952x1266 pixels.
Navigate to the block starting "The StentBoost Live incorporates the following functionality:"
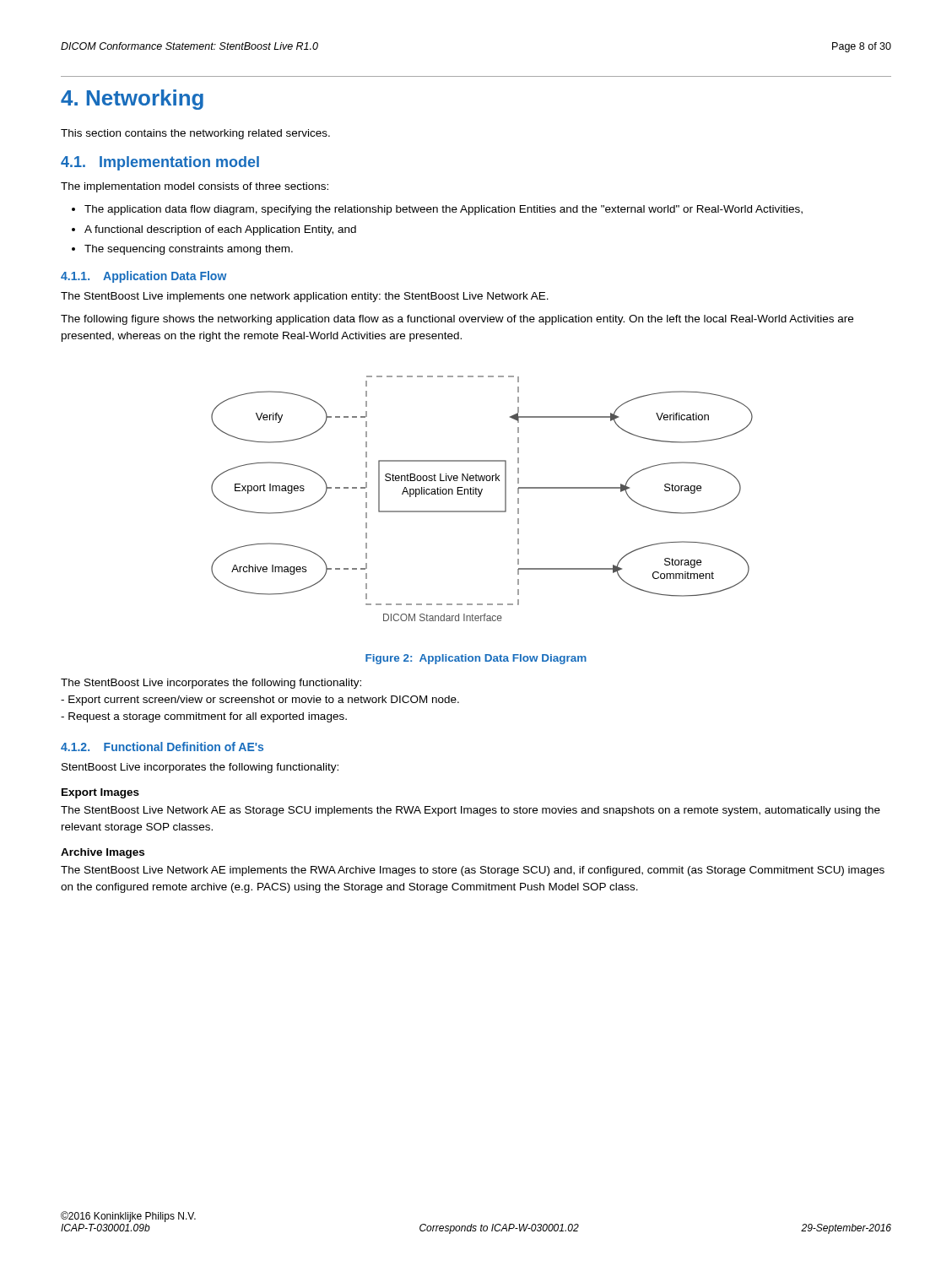click(211, 684)
